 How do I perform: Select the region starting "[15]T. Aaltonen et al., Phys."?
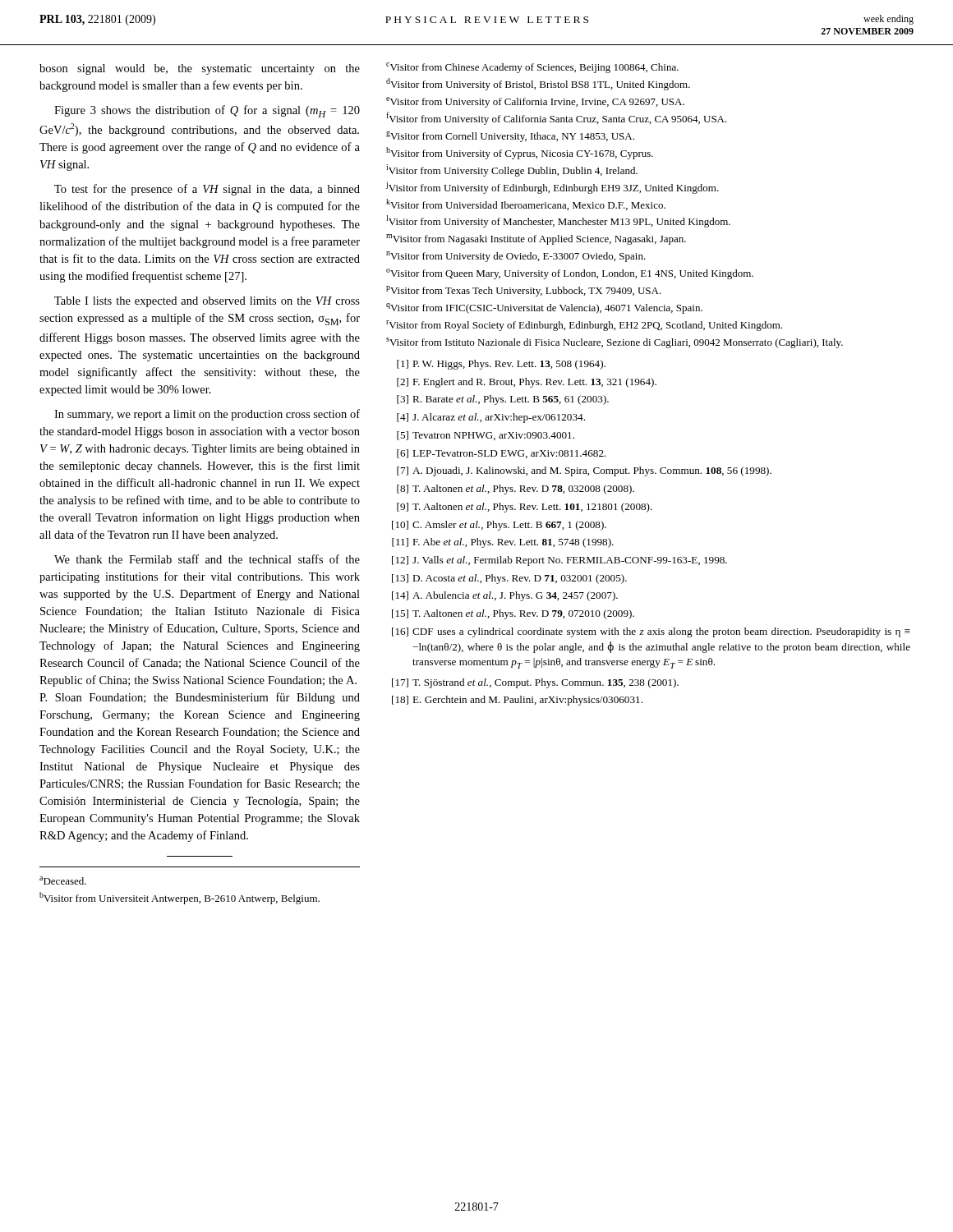(x=513, y=614)
